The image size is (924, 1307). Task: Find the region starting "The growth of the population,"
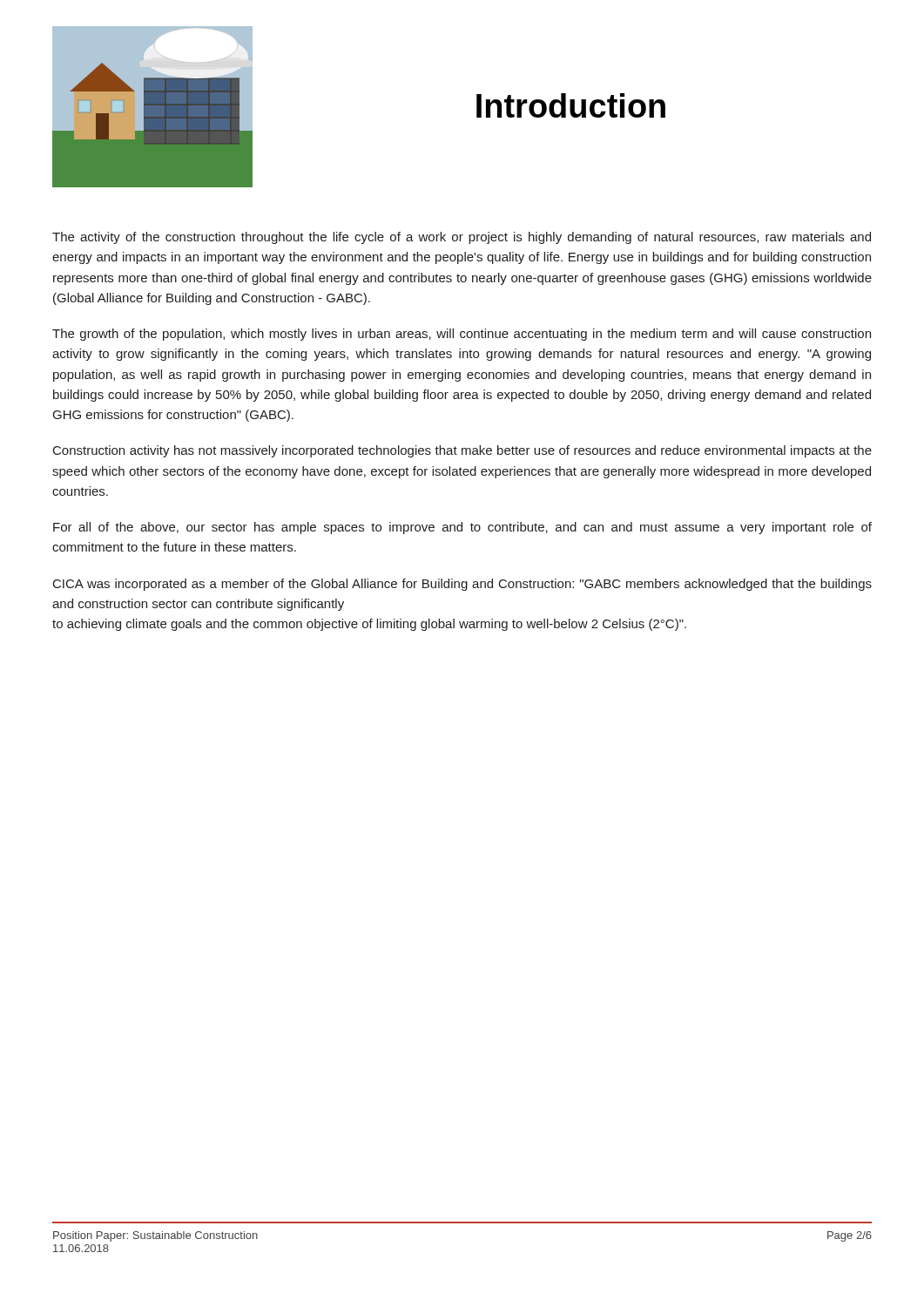[x=462, y=374]
